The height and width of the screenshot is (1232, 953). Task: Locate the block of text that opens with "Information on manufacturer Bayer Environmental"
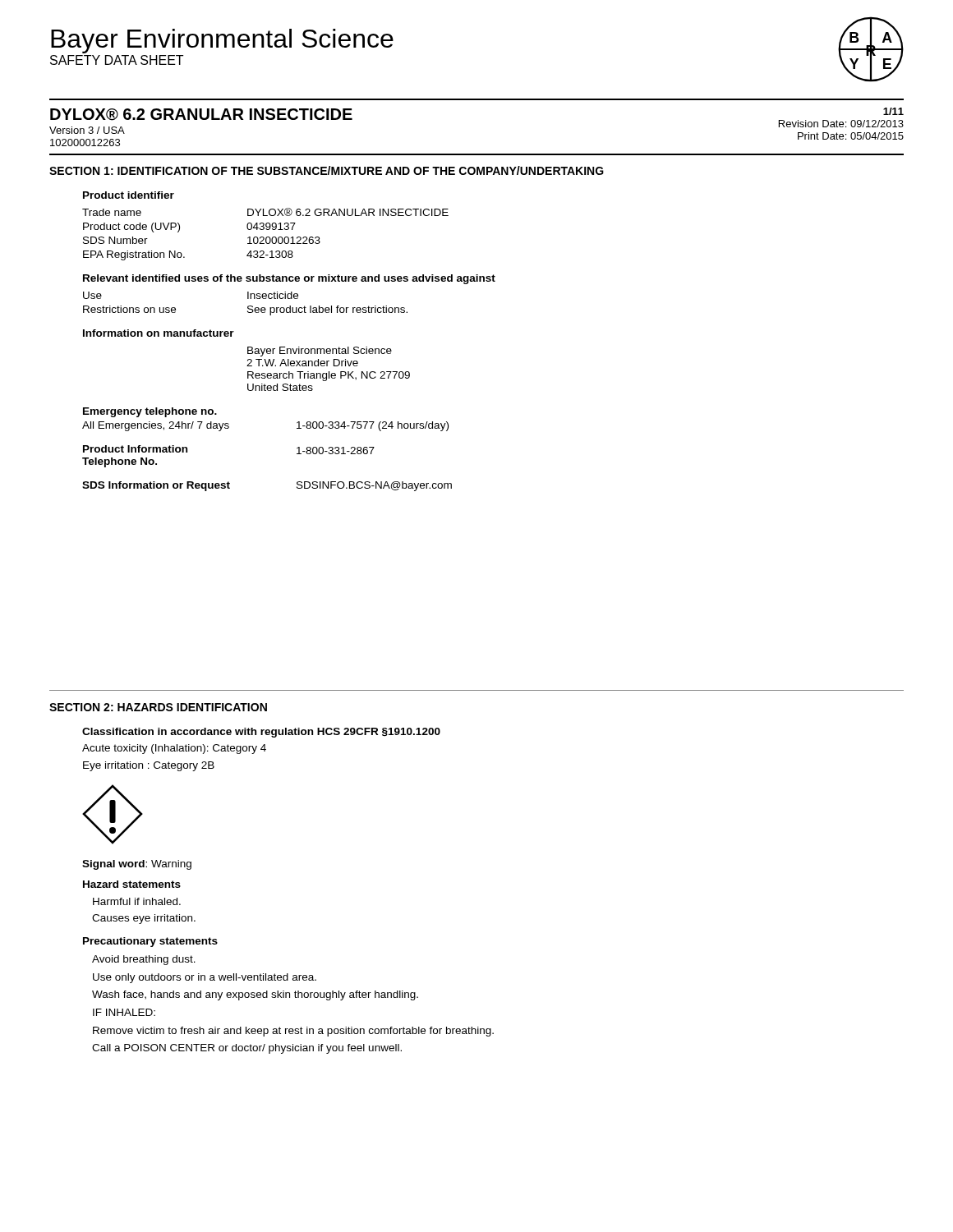pos(159,333)
